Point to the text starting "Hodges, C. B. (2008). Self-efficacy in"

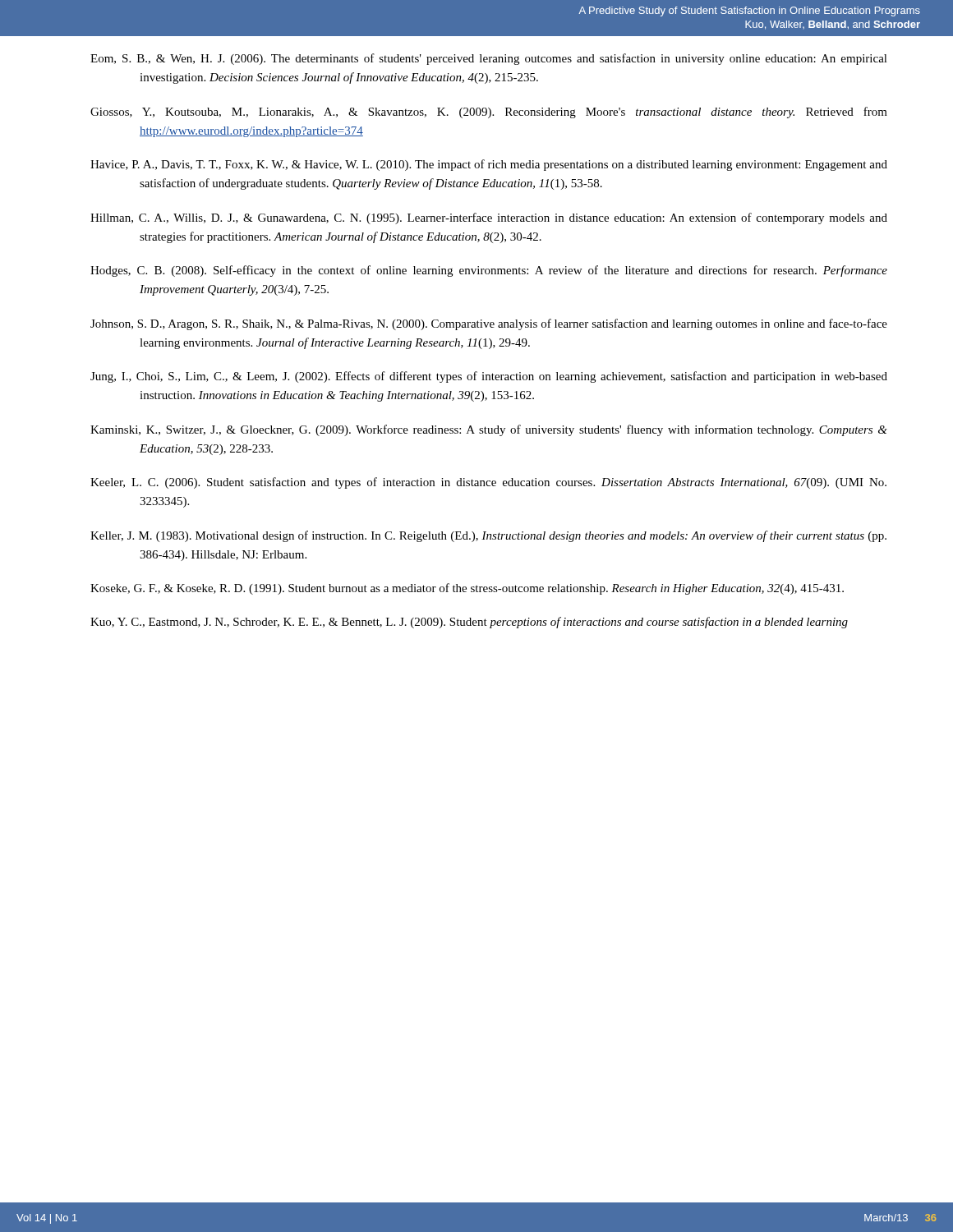pyautogui.click(x=489, y=280)
